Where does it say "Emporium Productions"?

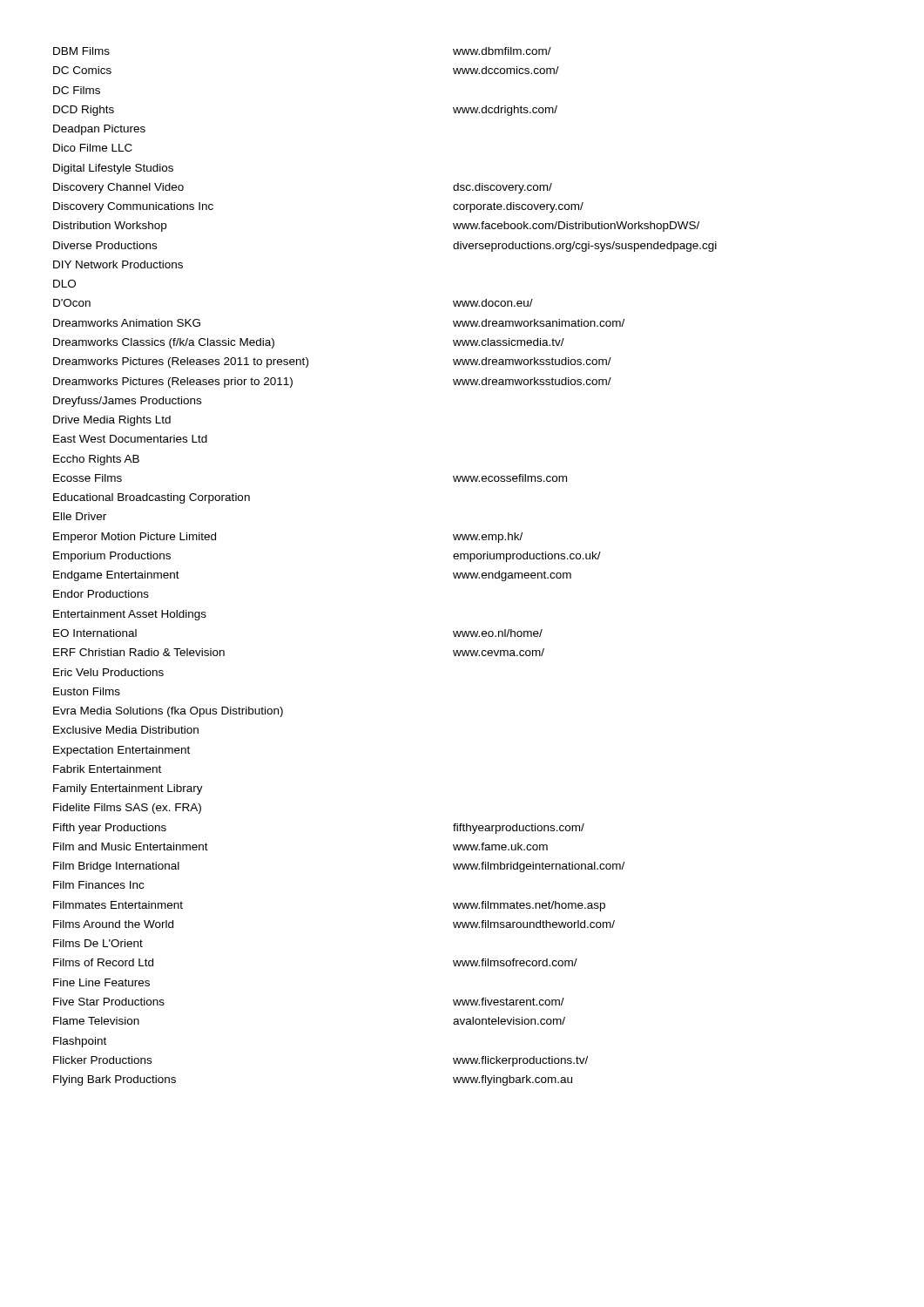pyautogui.click(x=112, y=555)
